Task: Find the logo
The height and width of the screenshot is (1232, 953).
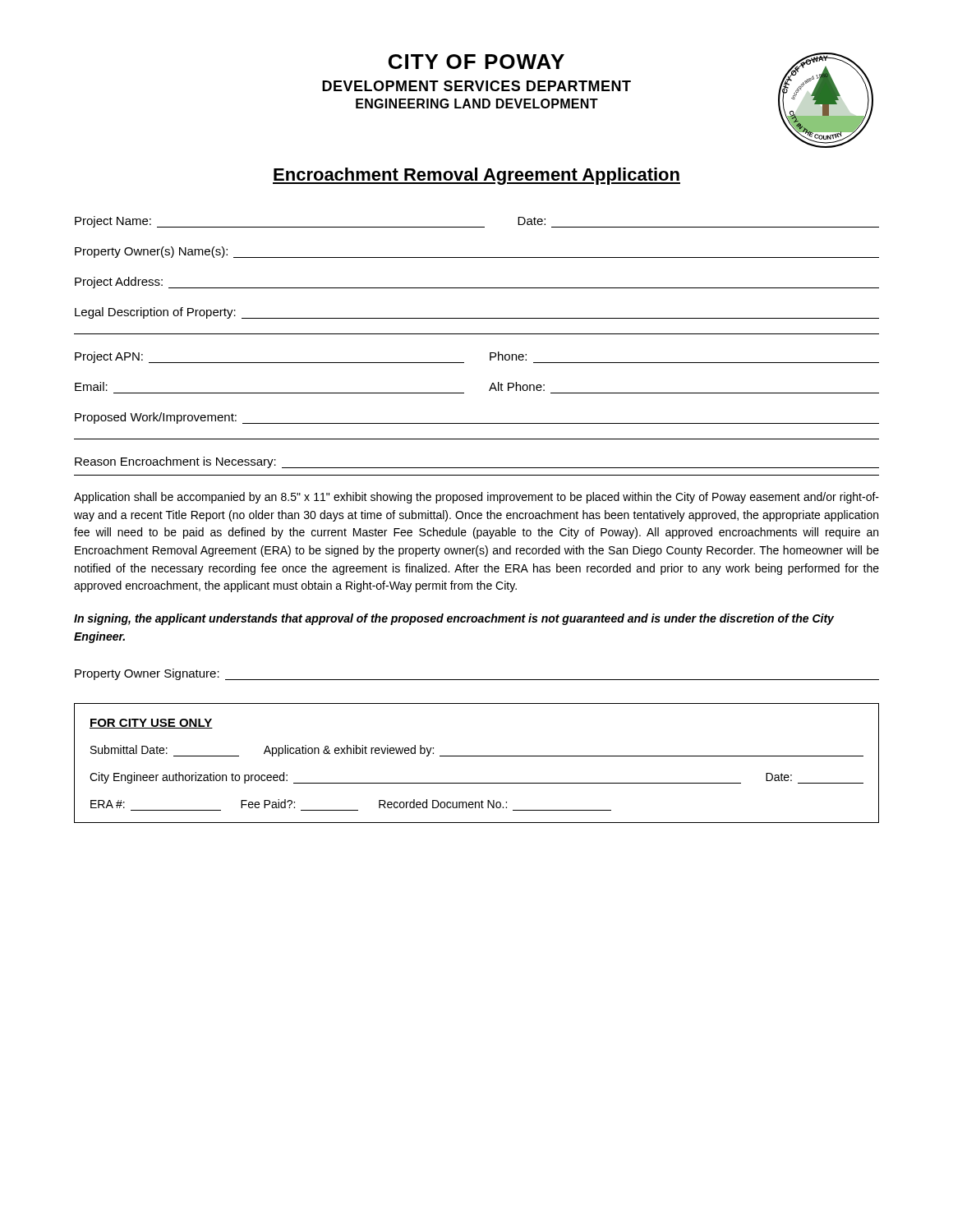Action: 826,99
